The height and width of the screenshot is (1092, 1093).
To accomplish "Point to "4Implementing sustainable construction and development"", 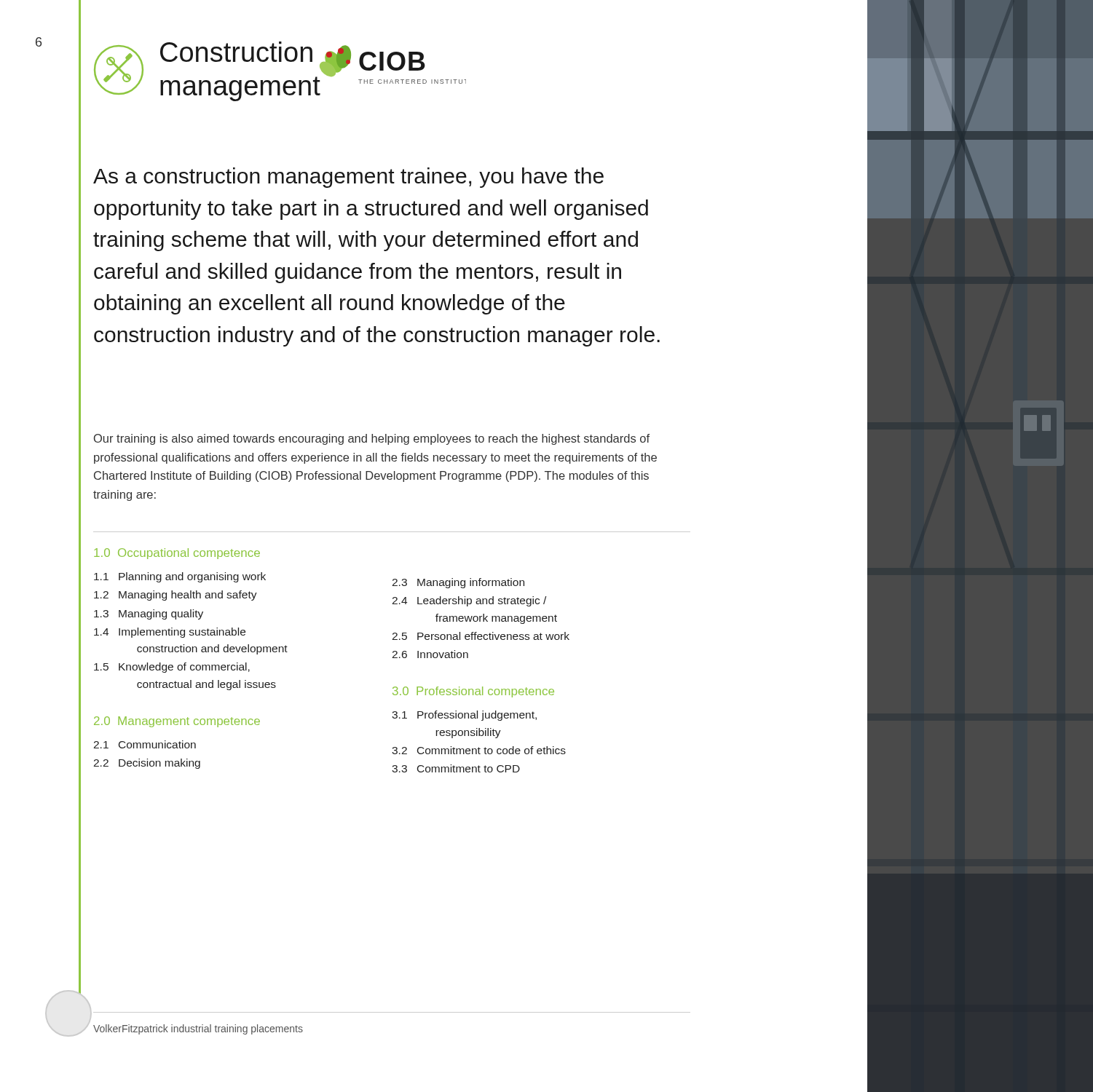I will [x=190, y=640].
